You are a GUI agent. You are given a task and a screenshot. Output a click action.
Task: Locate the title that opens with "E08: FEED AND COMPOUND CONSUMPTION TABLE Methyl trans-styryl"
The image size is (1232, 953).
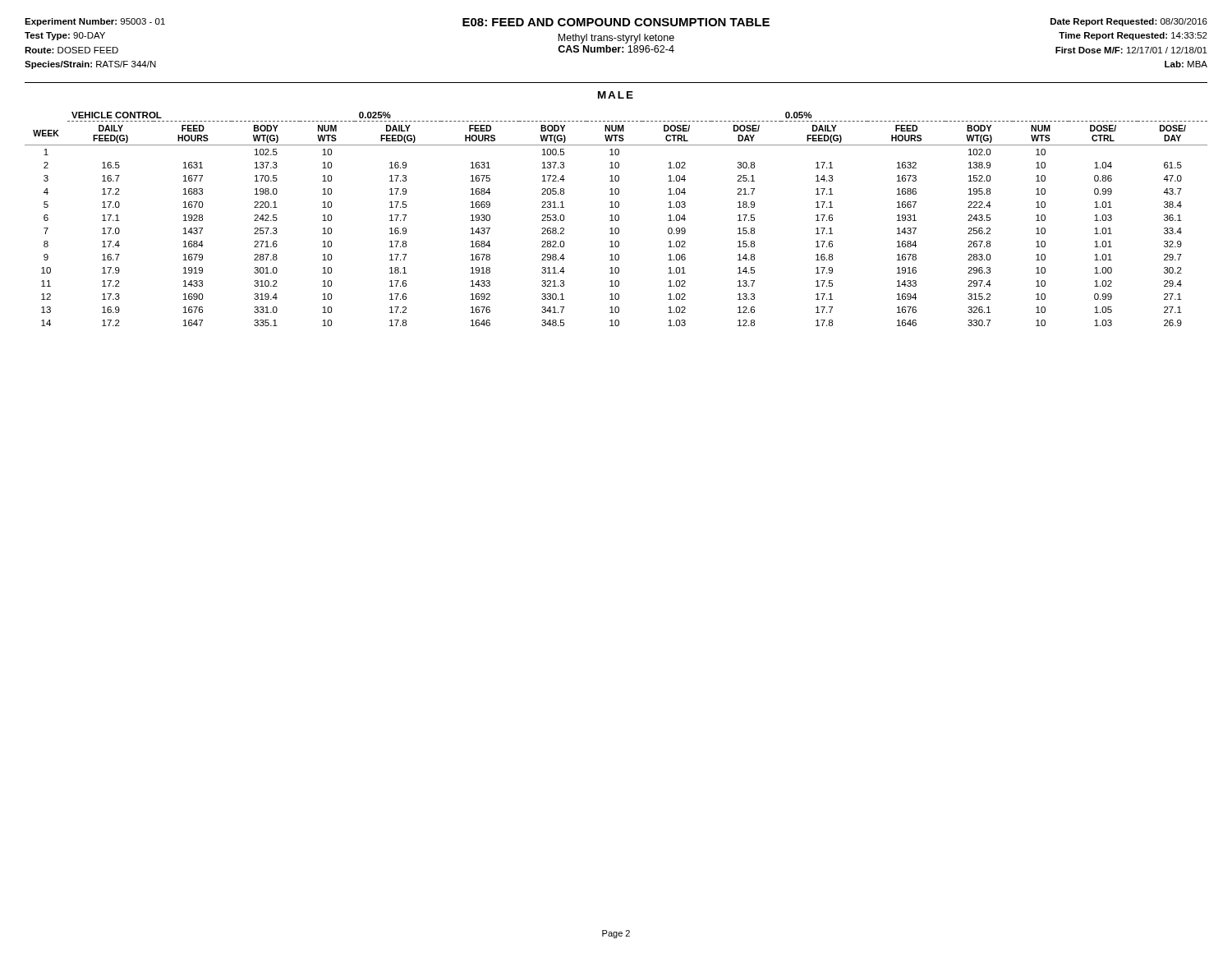point(616,35)
